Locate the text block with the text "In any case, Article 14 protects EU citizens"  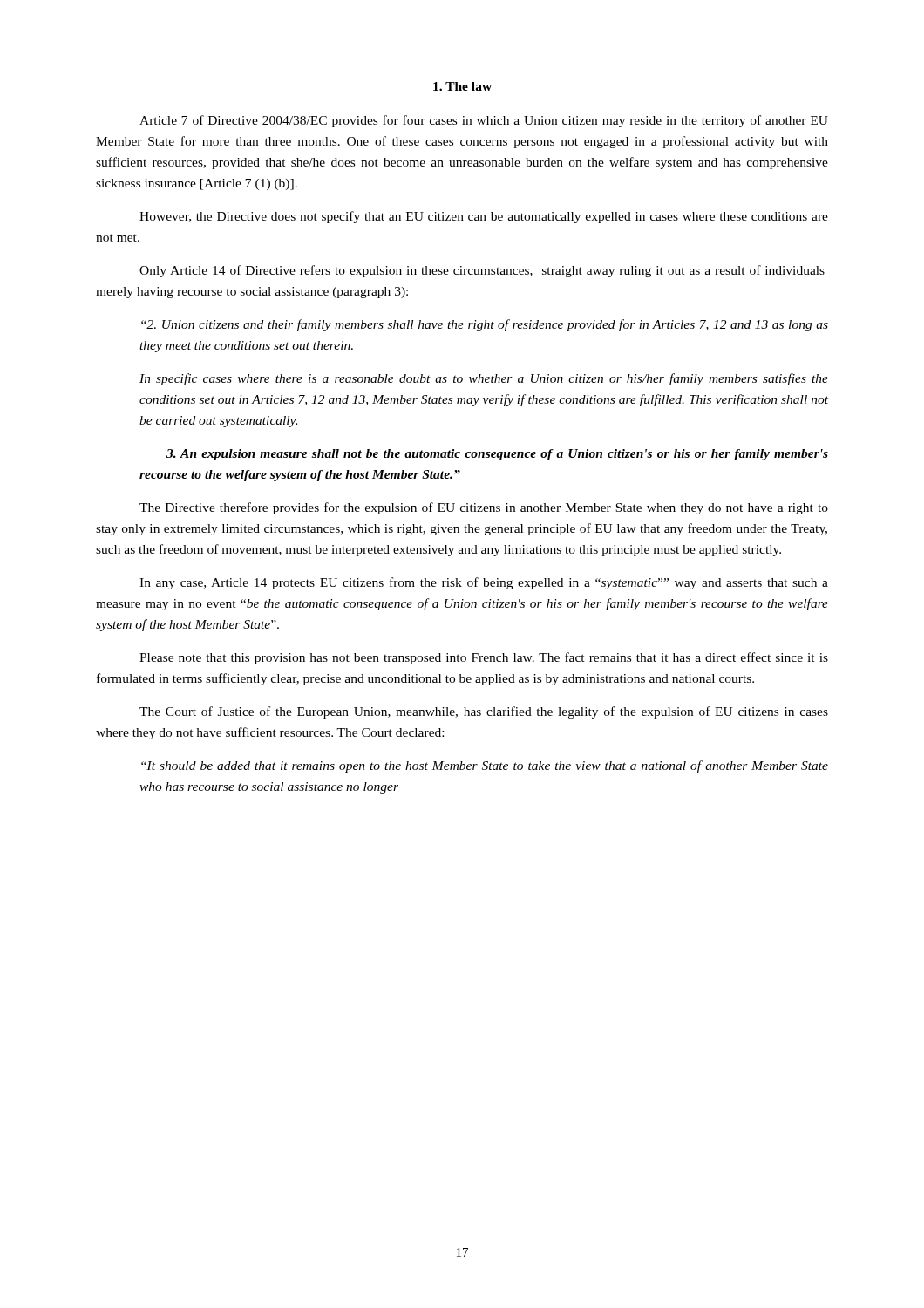tap(462, 603)
